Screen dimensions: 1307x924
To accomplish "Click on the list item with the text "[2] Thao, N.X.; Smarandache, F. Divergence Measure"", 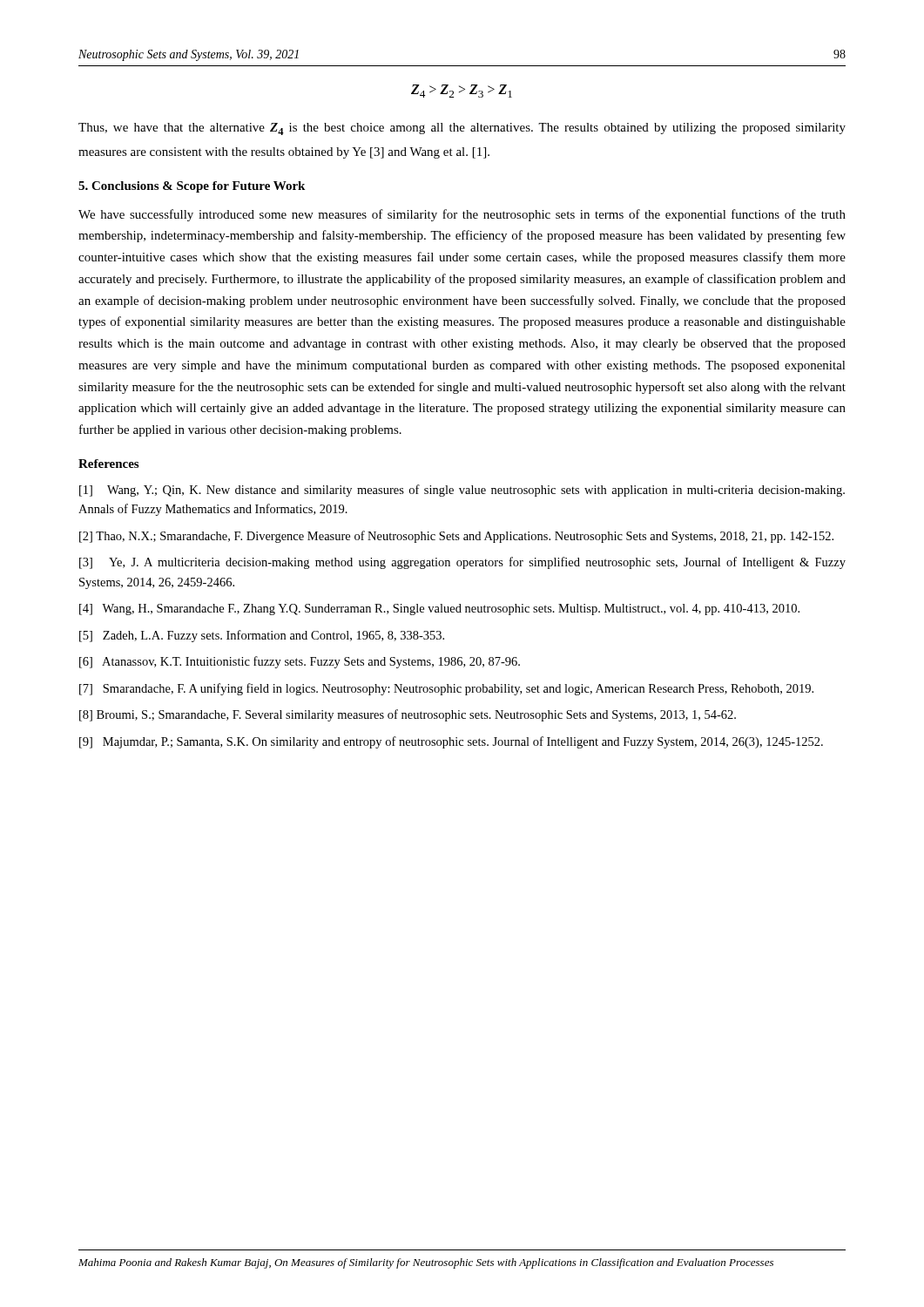I will 456,536.
